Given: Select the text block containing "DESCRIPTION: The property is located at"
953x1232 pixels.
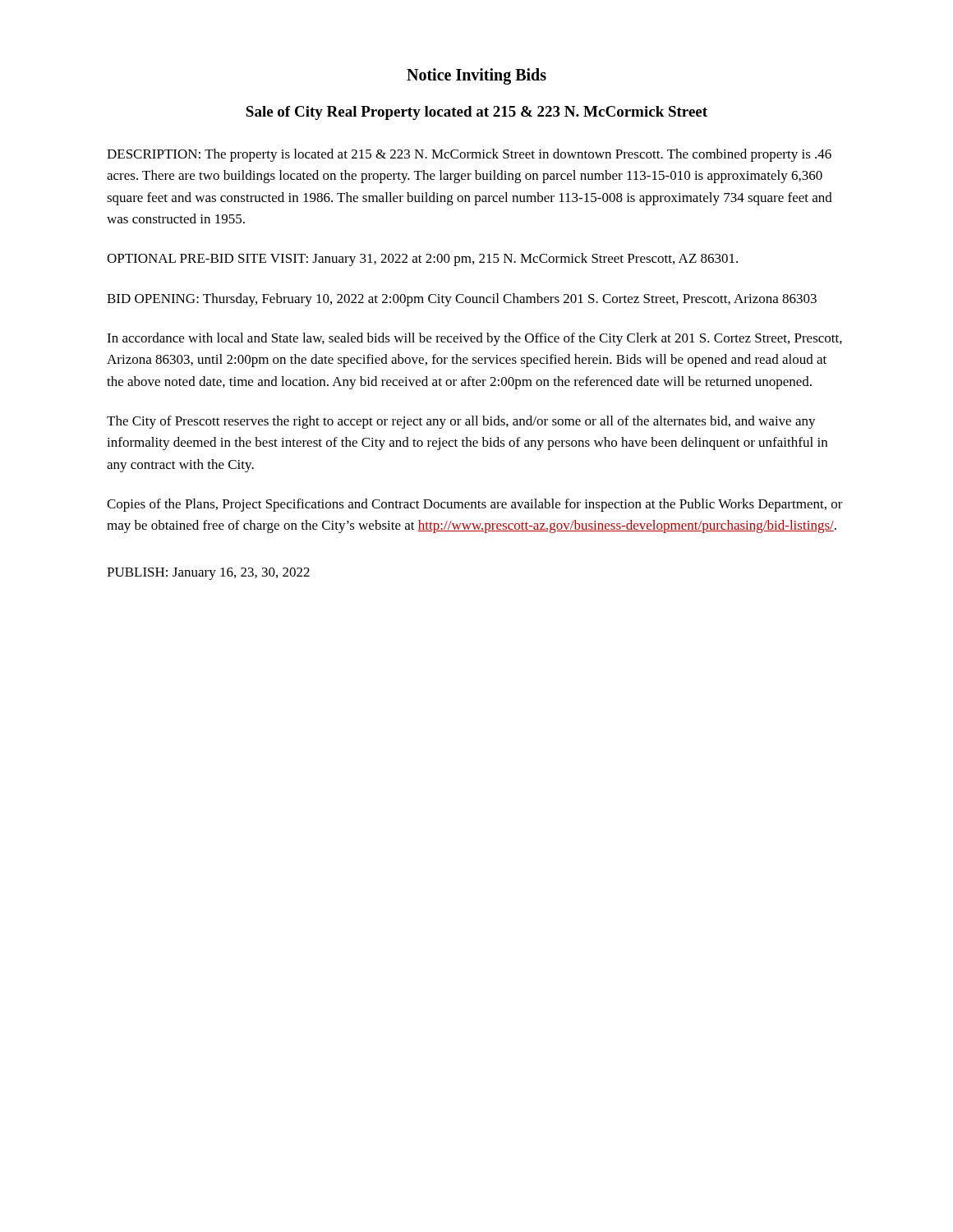Looking at the screenshot, I should [x=469, y=186].
